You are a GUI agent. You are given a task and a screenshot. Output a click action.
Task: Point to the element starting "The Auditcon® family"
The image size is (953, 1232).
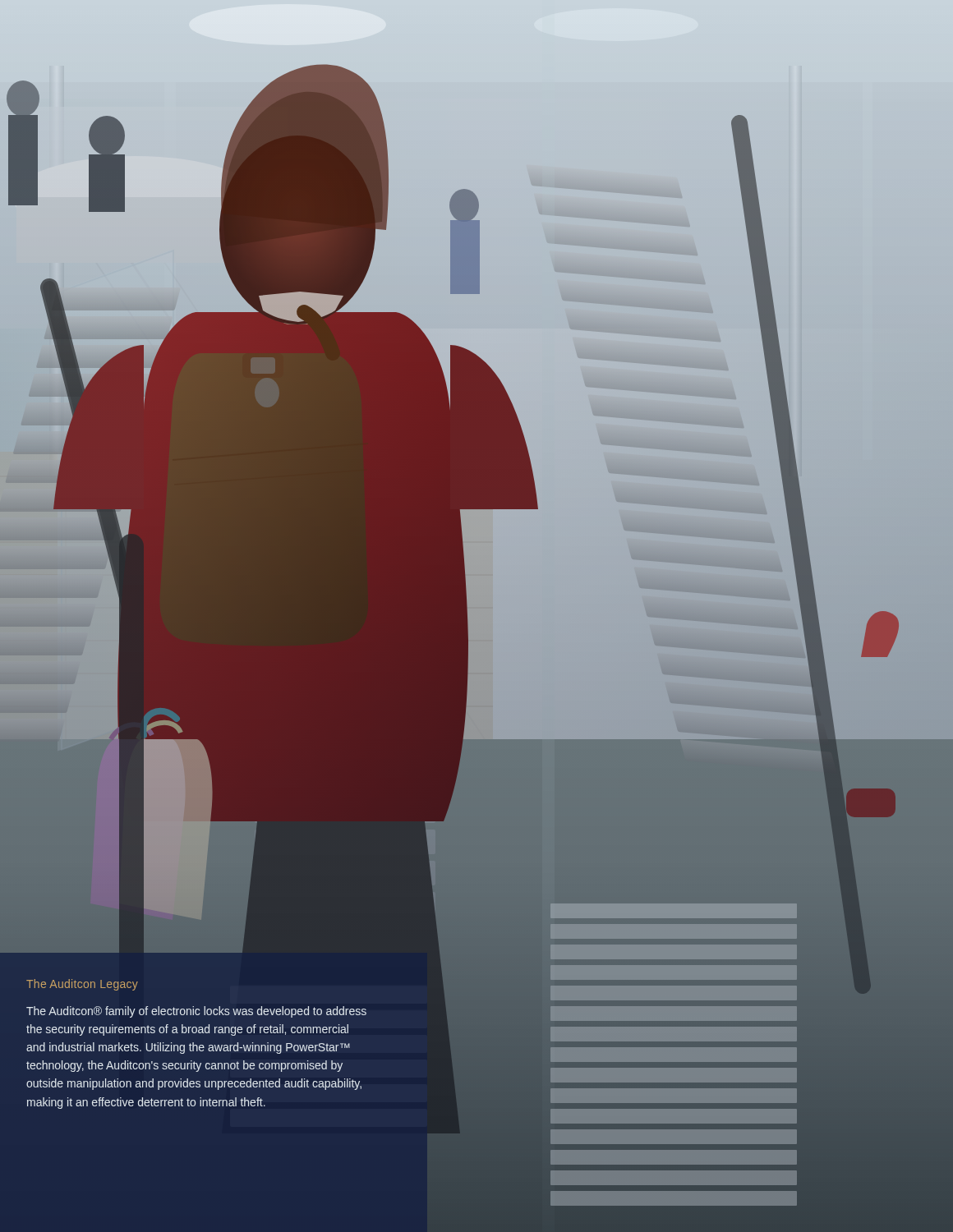pyautogui.click(x=196, y=1056)
